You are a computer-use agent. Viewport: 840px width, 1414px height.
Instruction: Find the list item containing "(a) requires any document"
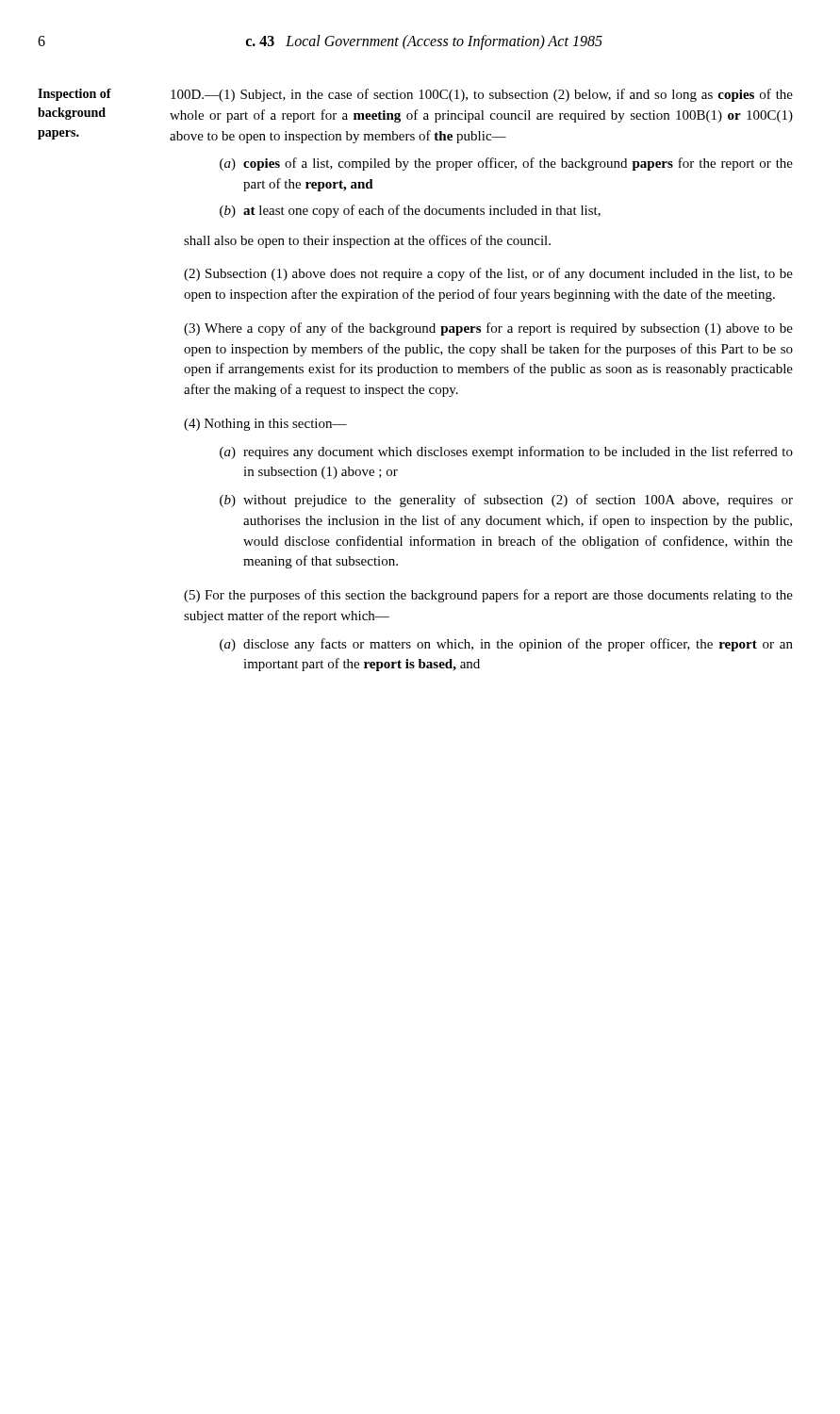tap(488, 462)
